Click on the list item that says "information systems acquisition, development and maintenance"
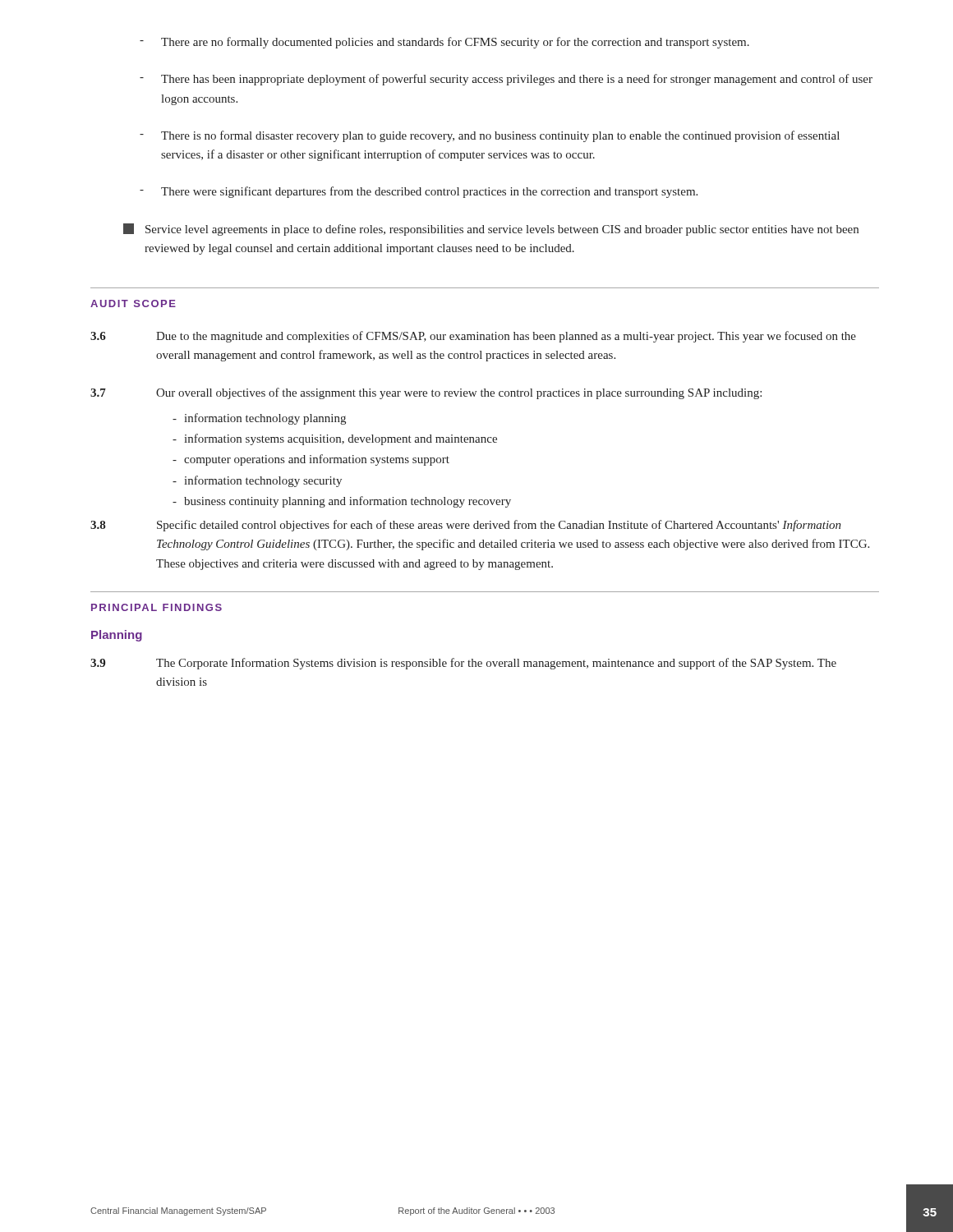This screenshot has height=1232, width=953. tap(341, 439)
